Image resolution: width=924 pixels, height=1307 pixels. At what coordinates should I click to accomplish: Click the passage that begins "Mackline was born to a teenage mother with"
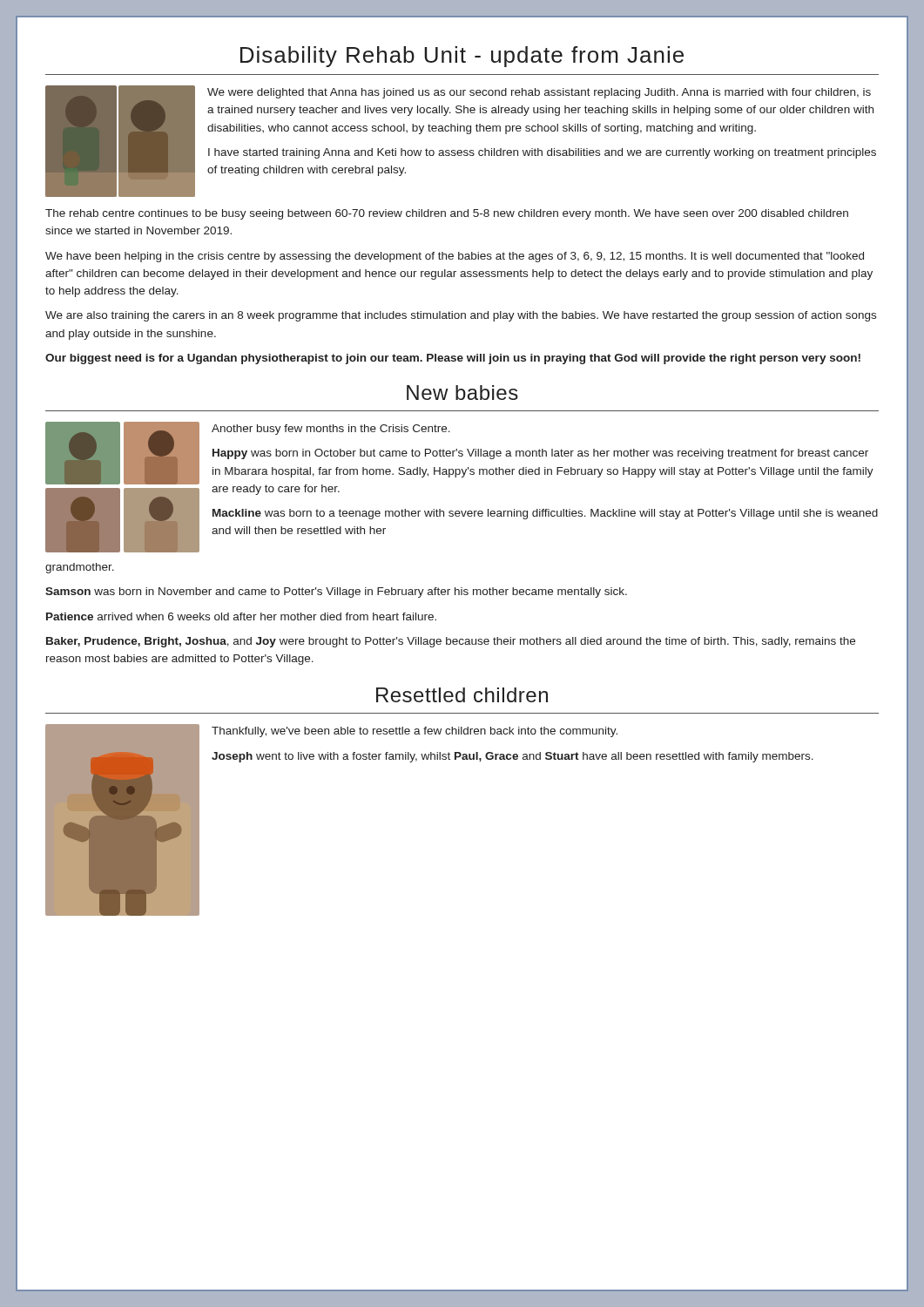pyautogui.click(x=545, y=522)
